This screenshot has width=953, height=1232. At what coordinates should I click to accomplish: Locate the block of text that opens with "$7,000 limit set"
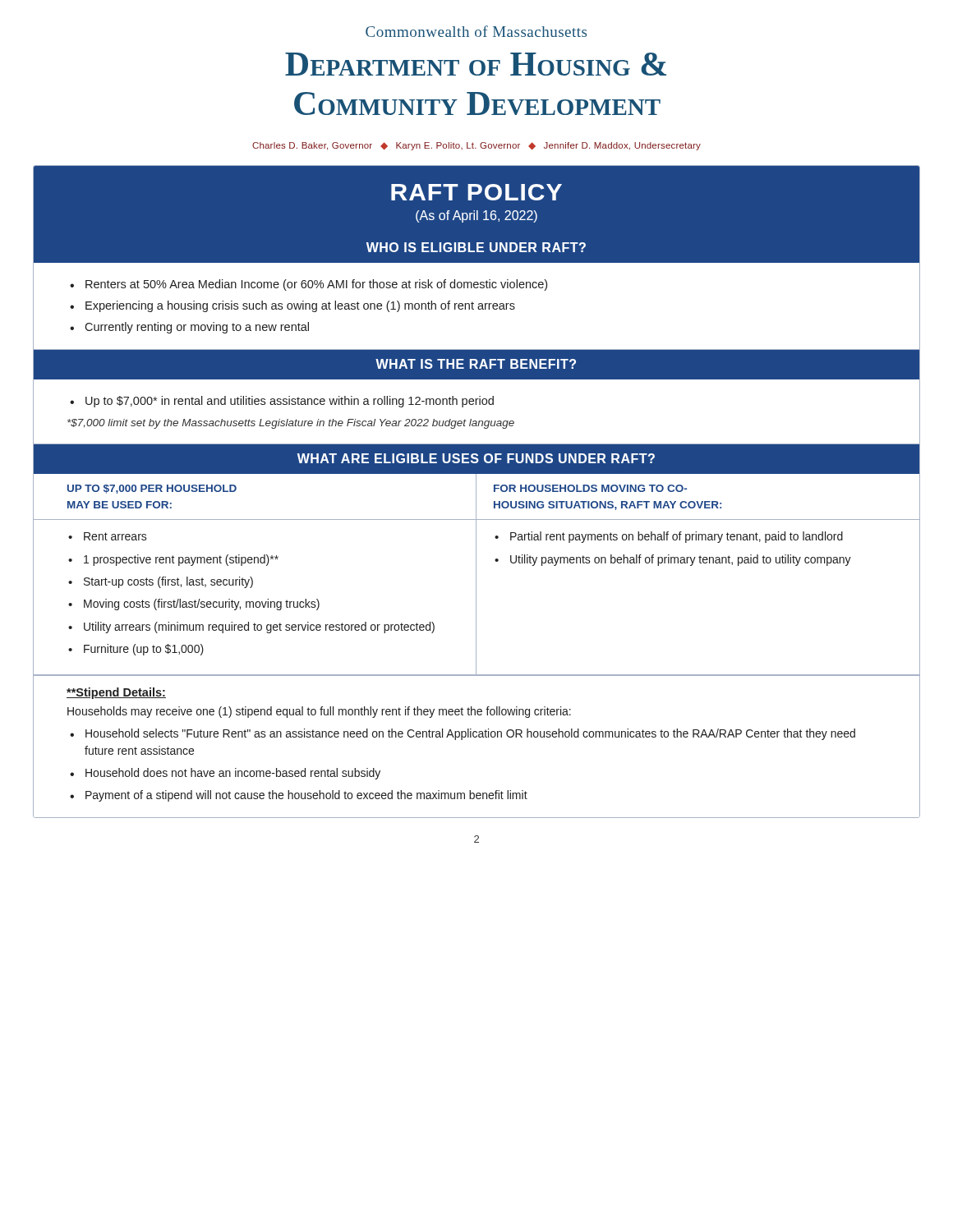point(291,422)
